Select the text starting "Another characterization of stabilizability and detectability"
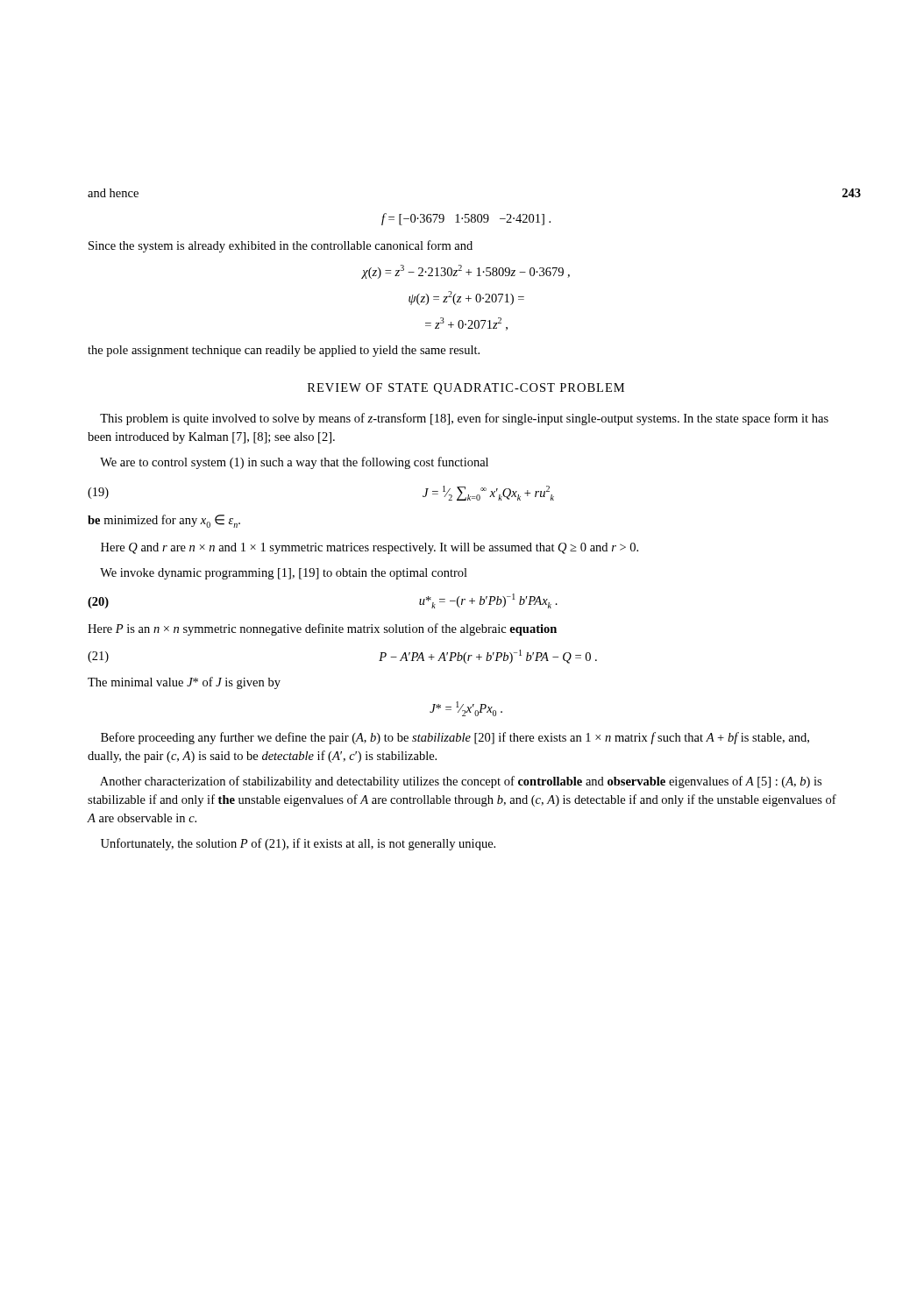The height and width of the screenshot is (1315, 924). (462, 799)
